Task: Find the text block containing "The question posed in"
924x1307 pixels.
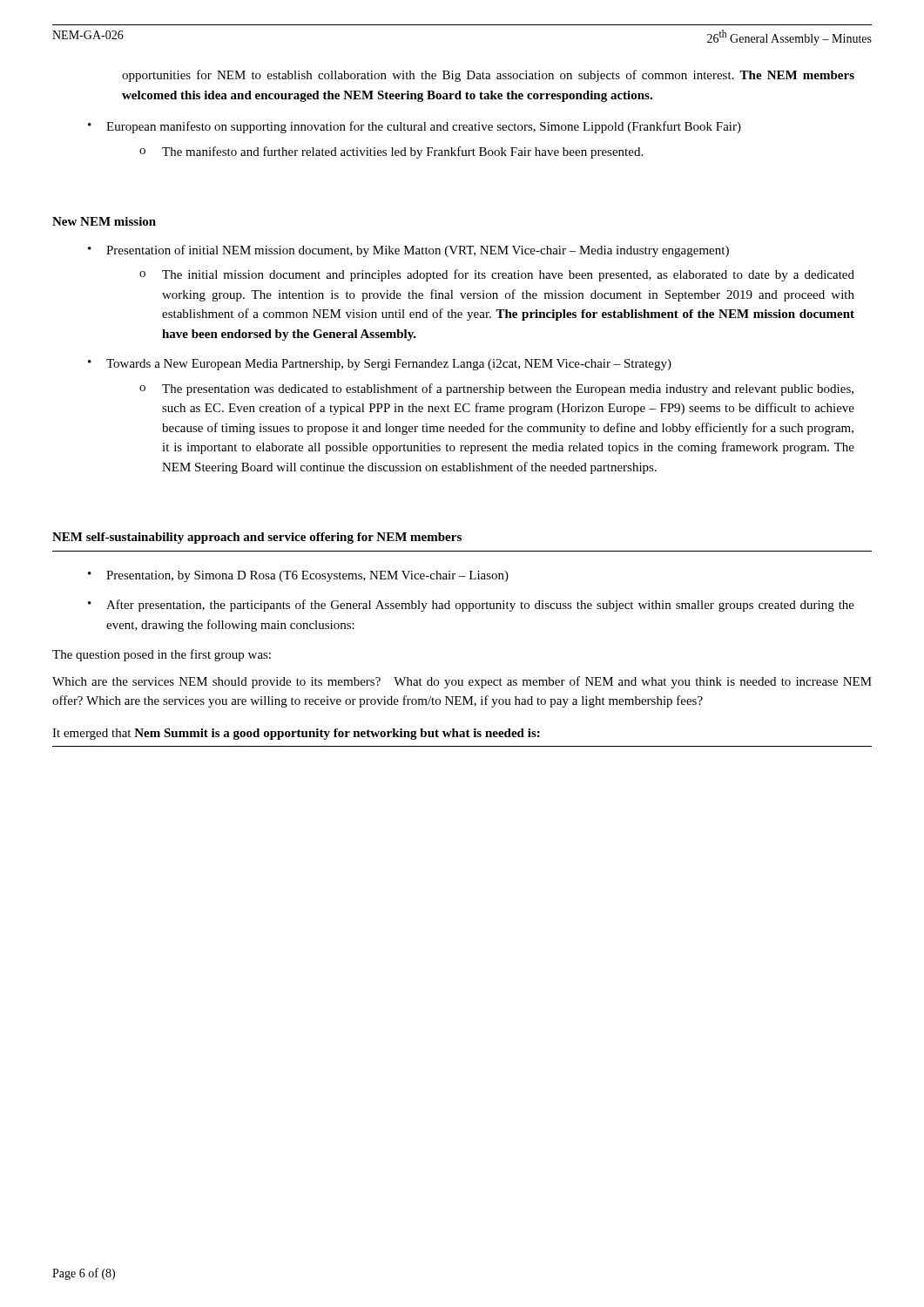Action: pyautogui.click(x=162, y=654)
